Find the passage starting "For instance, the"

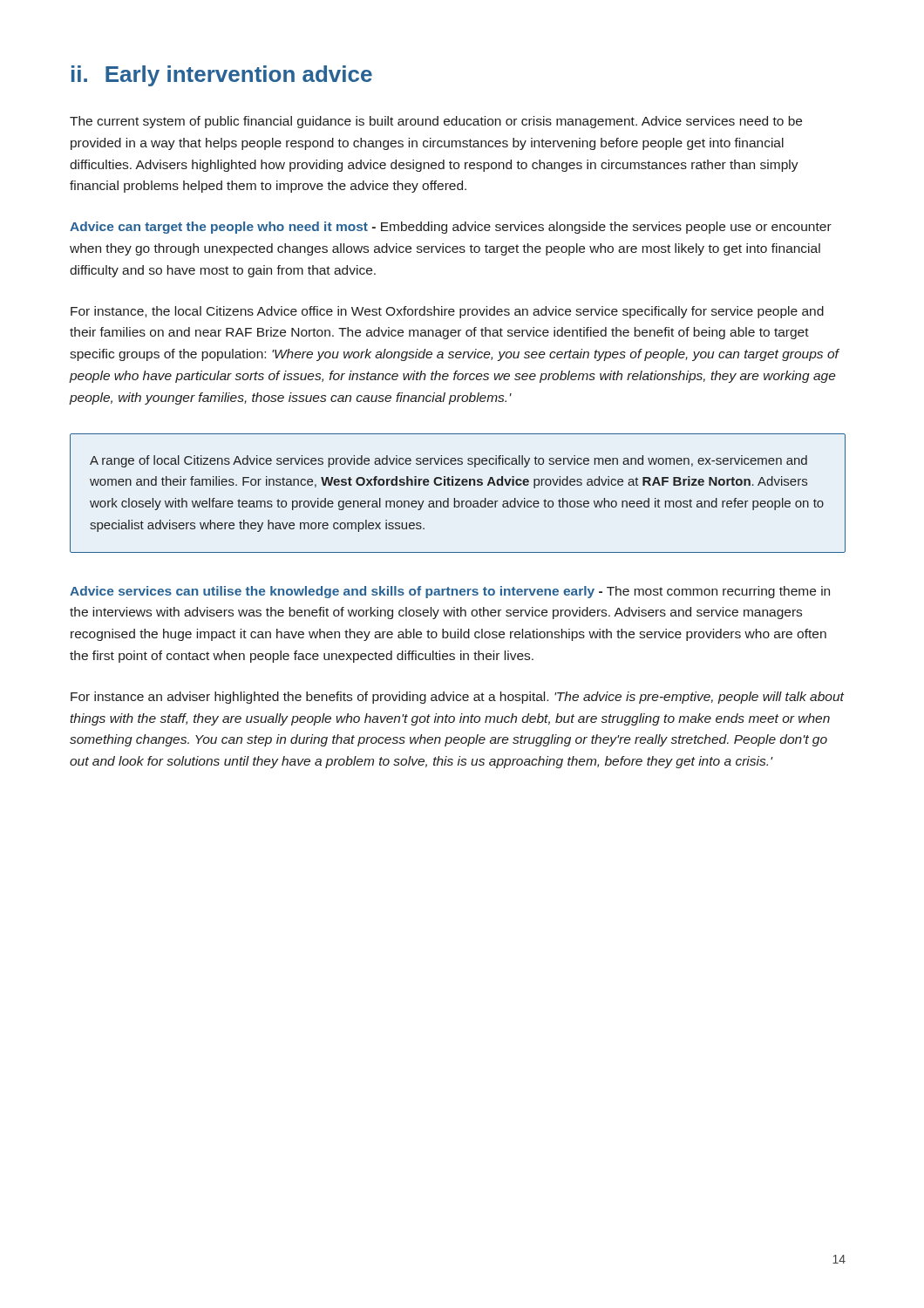coord(454,354)
